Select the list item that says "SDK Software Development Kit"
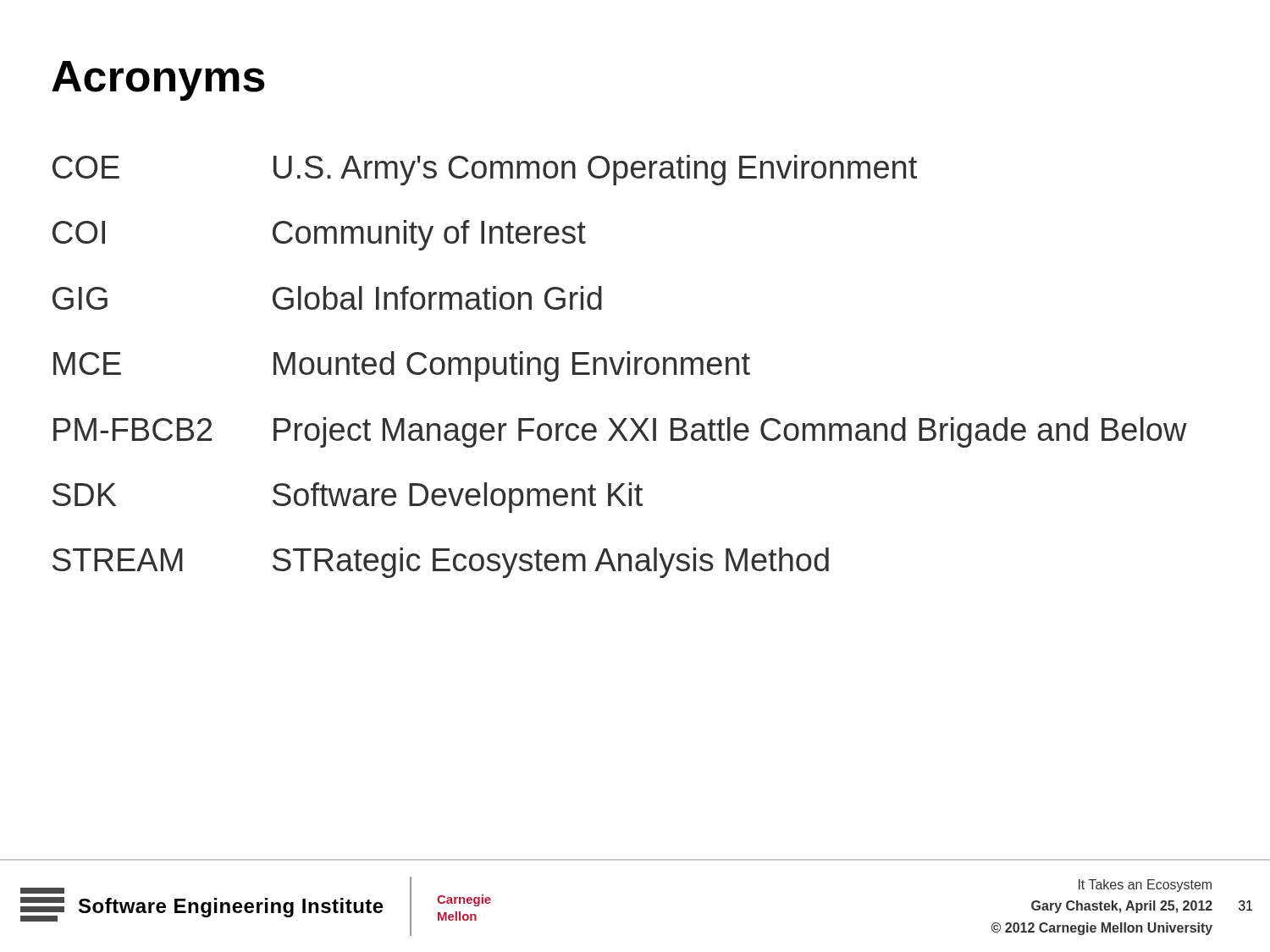1270x952 pixels. coord(635,496)
